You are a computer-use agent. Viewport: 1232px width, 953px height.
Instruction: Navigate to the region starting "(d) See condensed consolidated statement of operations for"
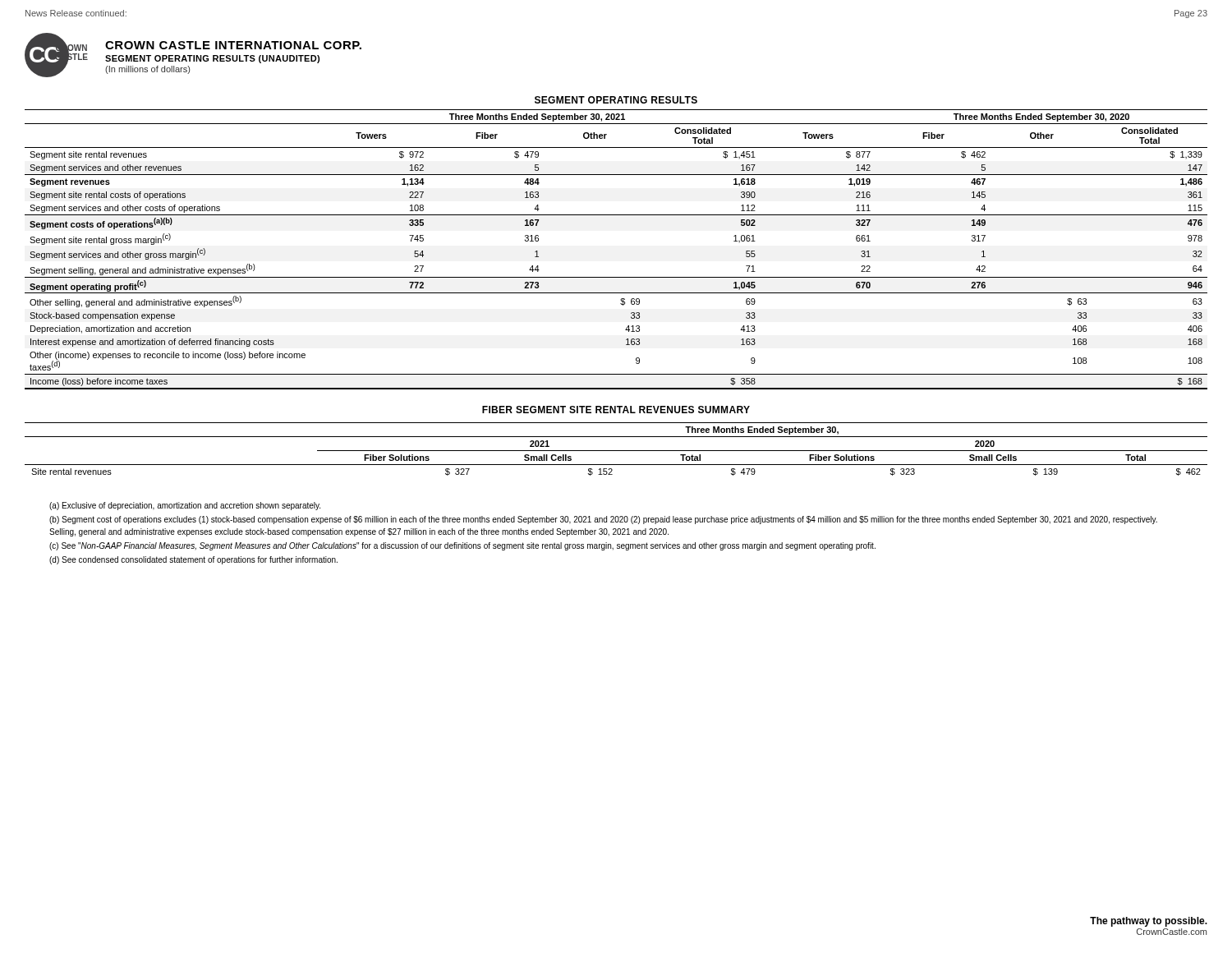[x=616, y=560]
